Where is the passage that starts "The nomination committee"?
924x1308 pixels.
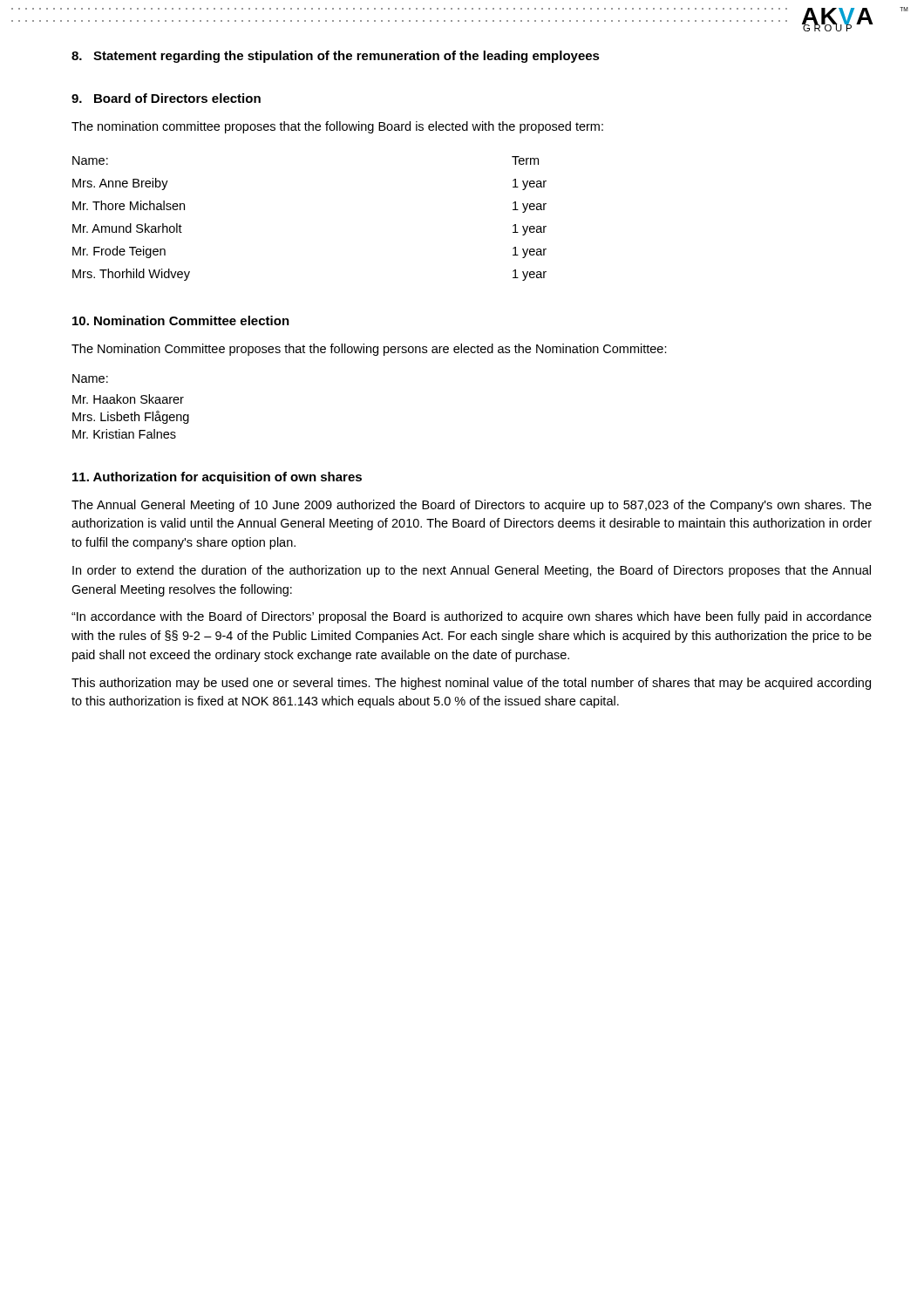coord(338,126)
